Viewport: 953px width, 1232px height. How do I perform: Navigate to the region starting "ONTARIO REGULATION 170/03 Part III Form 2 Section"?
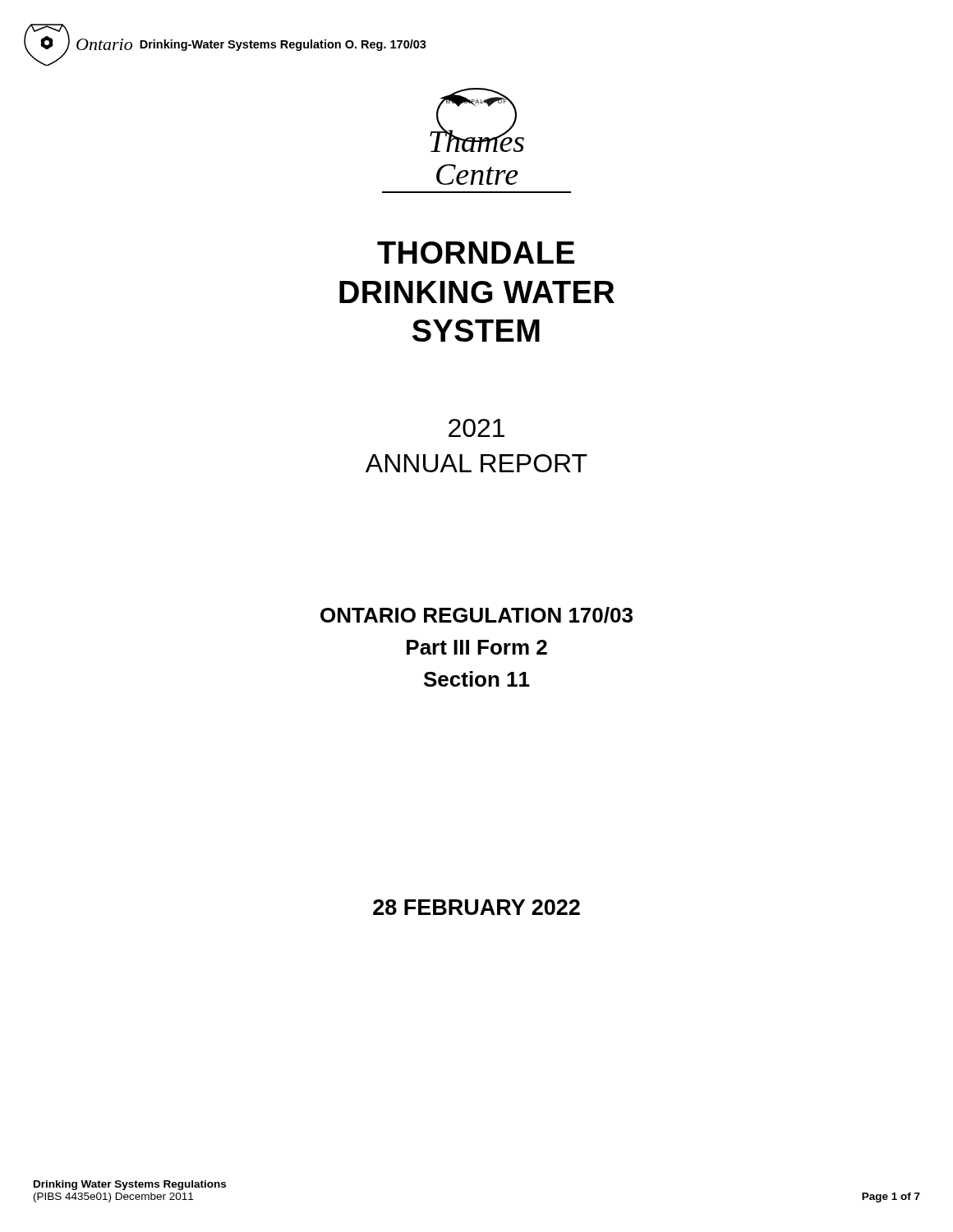click(x=476, y=648)
